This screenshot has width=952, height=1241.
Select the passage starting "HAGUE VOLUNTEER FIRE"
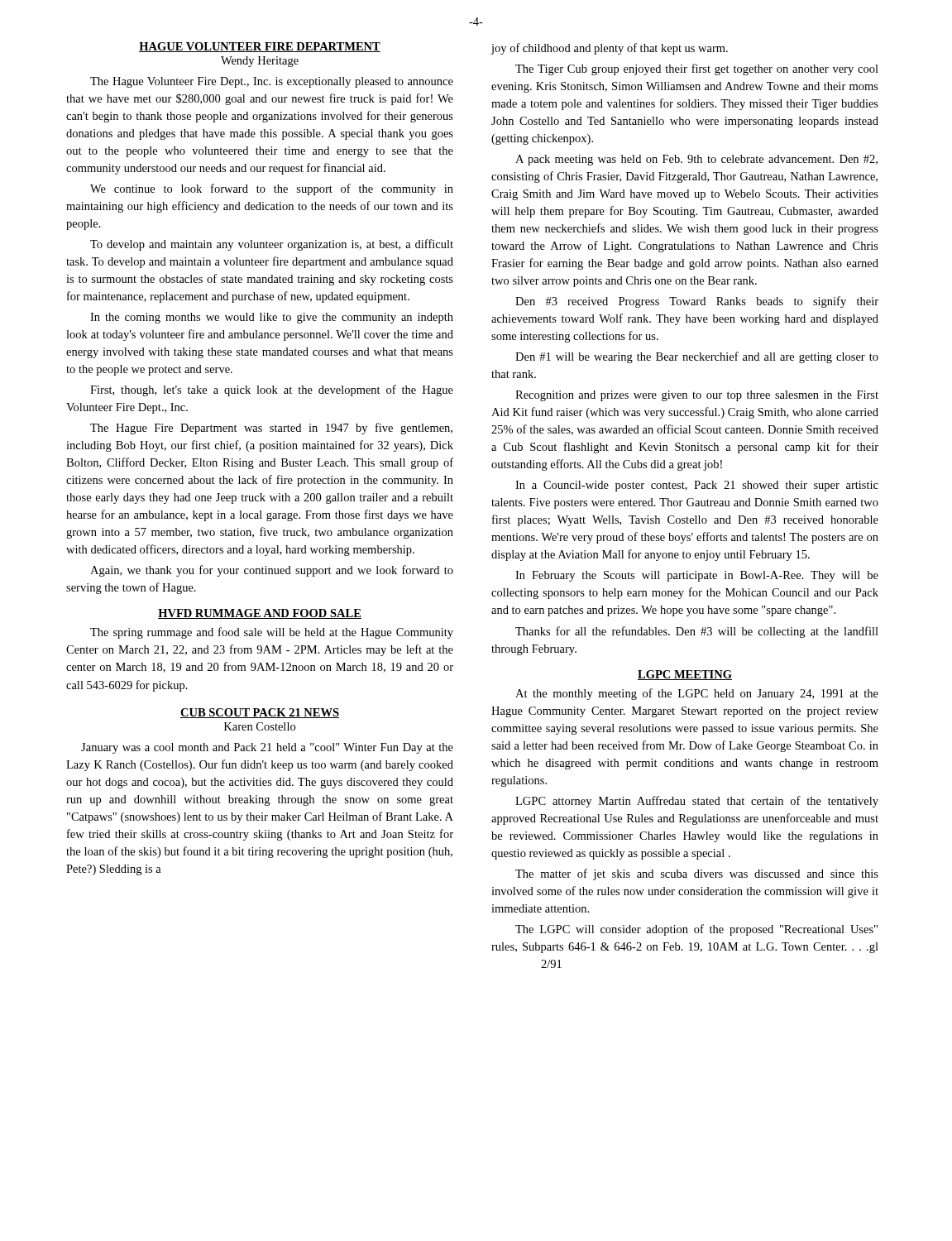tap(260, 53)
